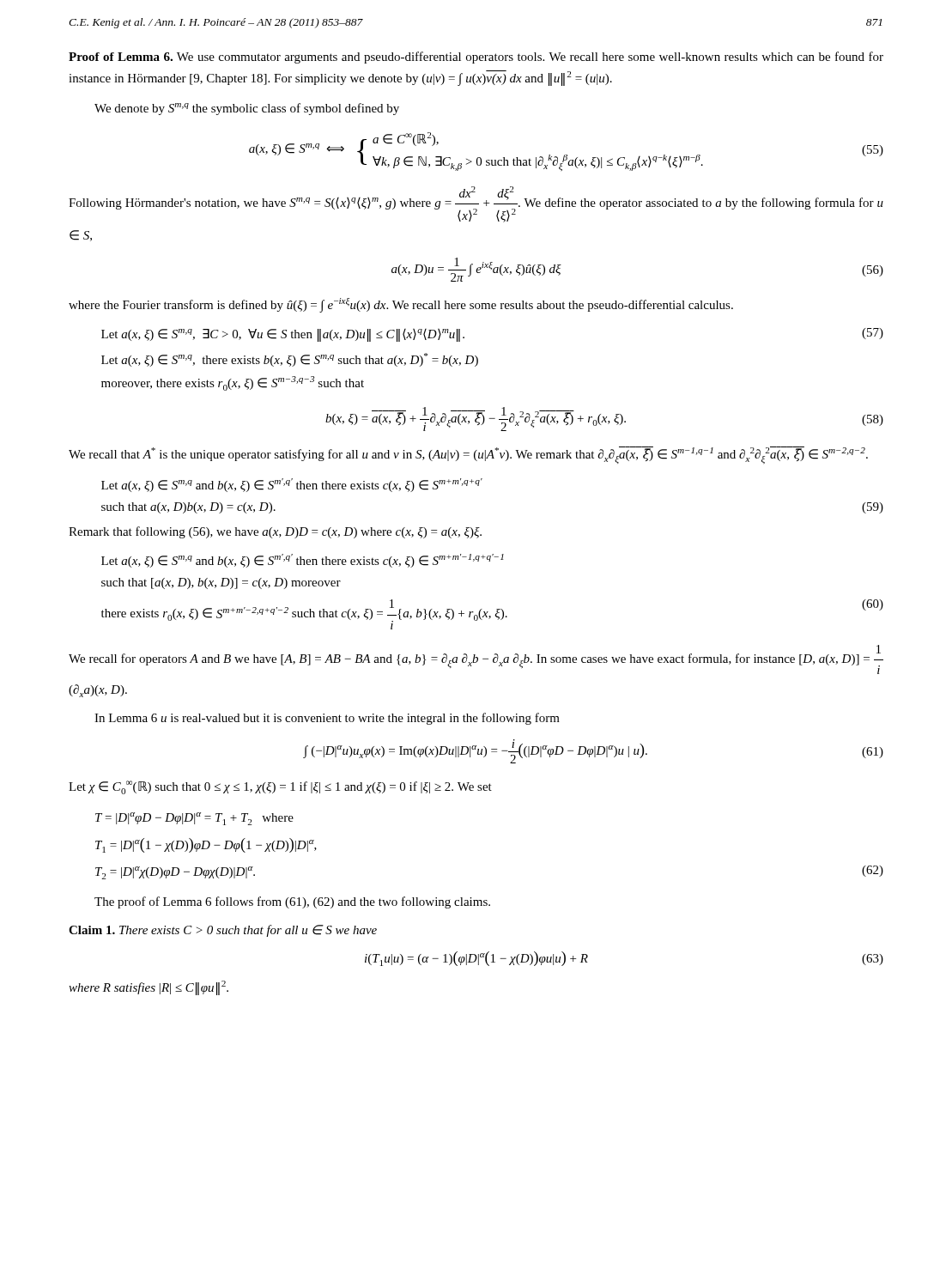Find the formula on this page that starts "i(T1u|u) = (α − 1)(φ|D|α(1 − χ(D))φu|u) +"
This screenshot has height=1288, width=952.
476,958
